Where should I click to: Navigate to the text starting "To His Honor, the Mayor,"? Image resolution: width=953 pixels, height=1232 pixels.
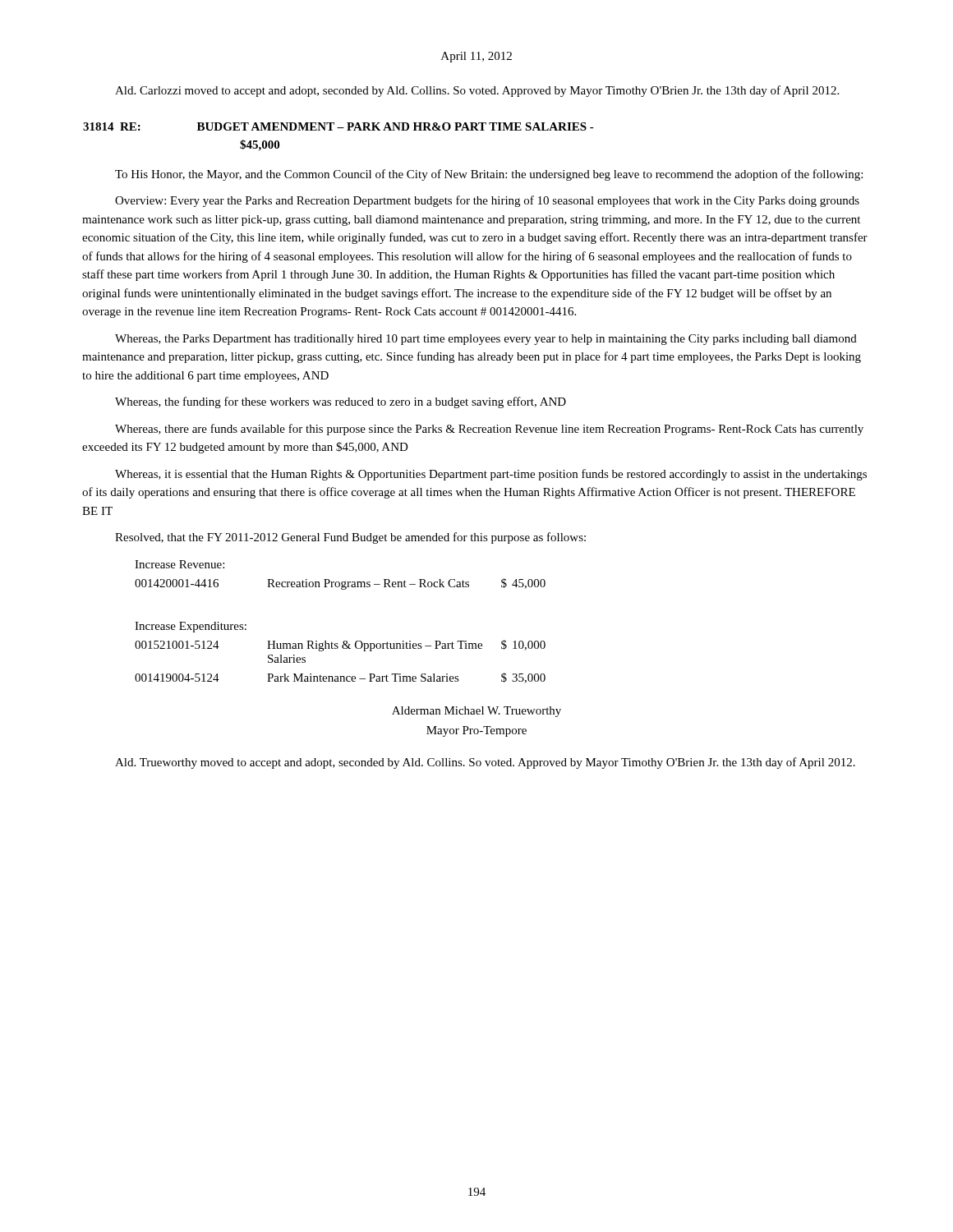point(476,174)
